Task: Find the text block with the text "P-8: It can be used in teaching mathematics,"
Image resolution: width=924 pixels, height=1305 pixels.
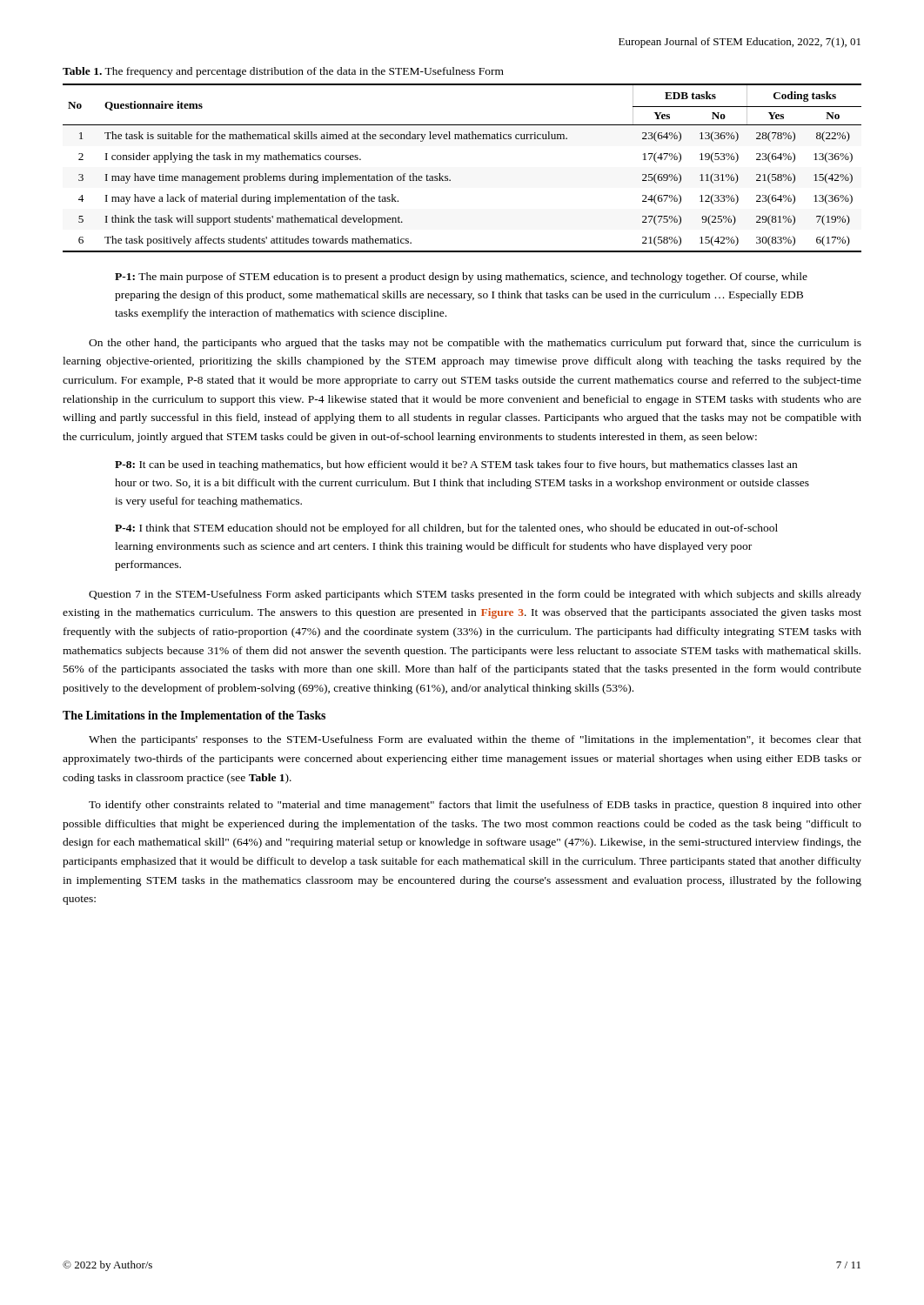Action: pyautogui.click(x=462, y=484)
